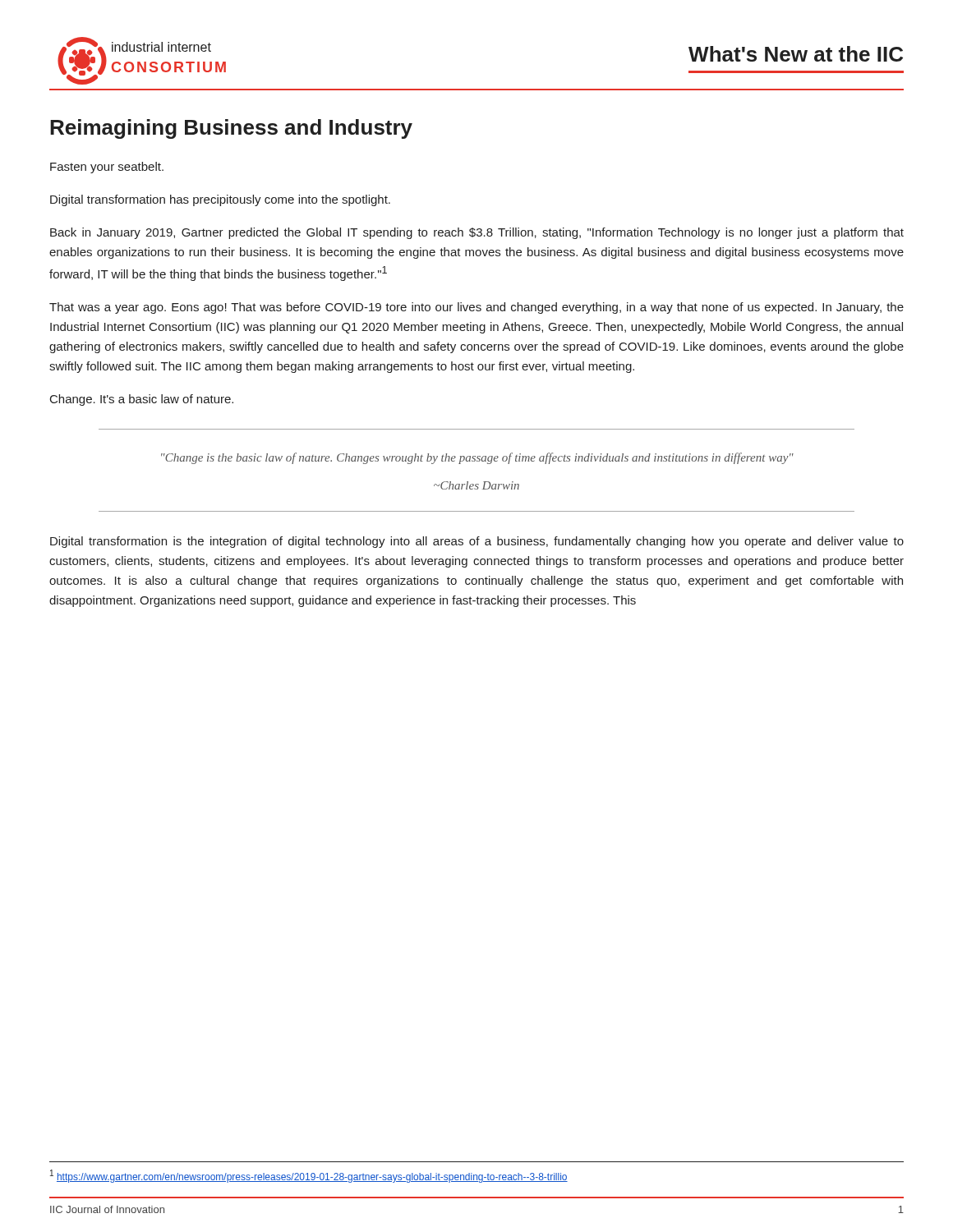Where does it say "Reimagining Business and Industry"?

click(x=231, y=127)
